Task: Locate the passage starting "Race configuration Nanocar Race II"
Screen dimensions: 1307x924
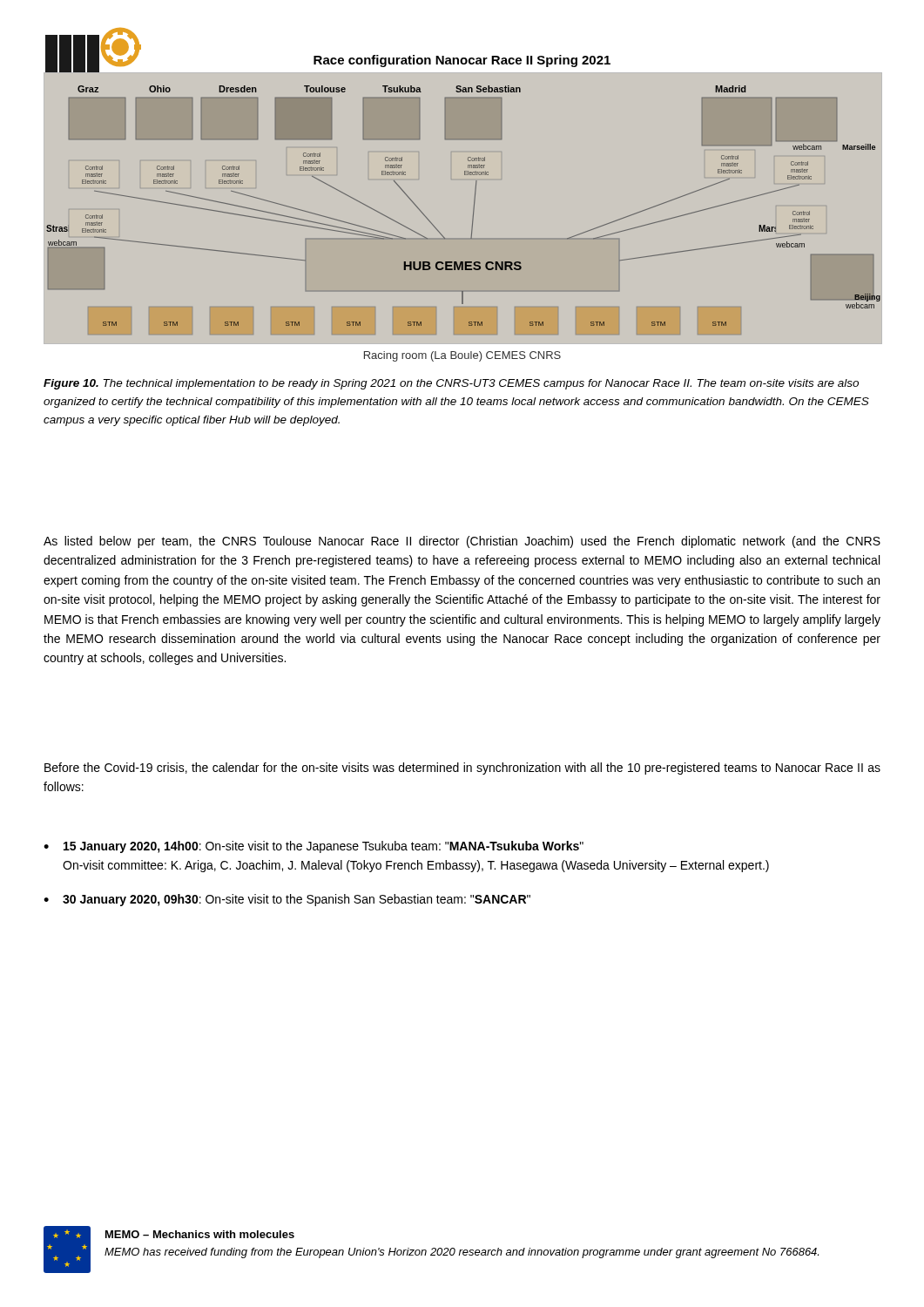Action: (462, 60)
